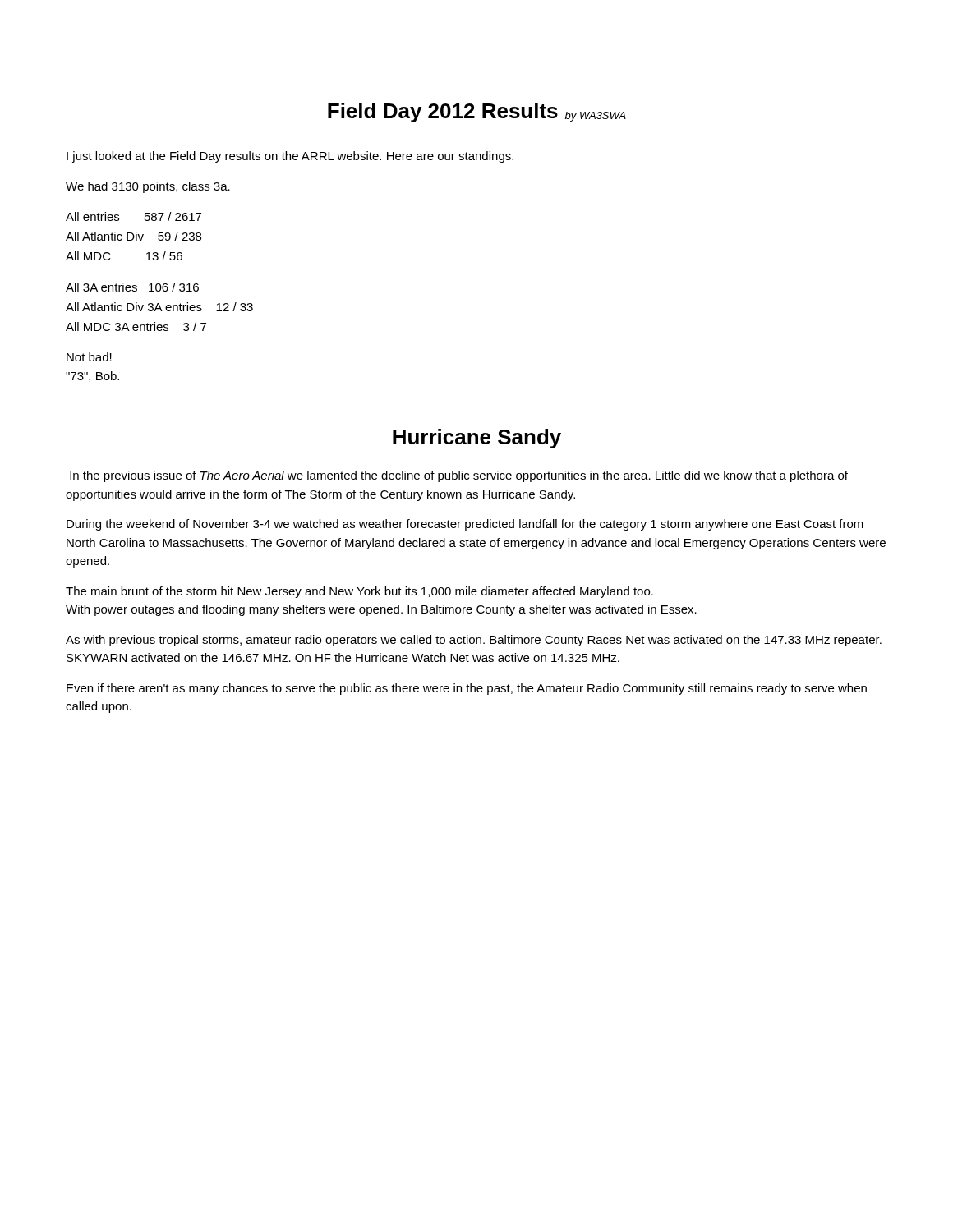Screen dimensions: 1232x953
Task: Locate the block of text that opens with "As with previous tropical storms,"
Action: click(x=474, y=648)
